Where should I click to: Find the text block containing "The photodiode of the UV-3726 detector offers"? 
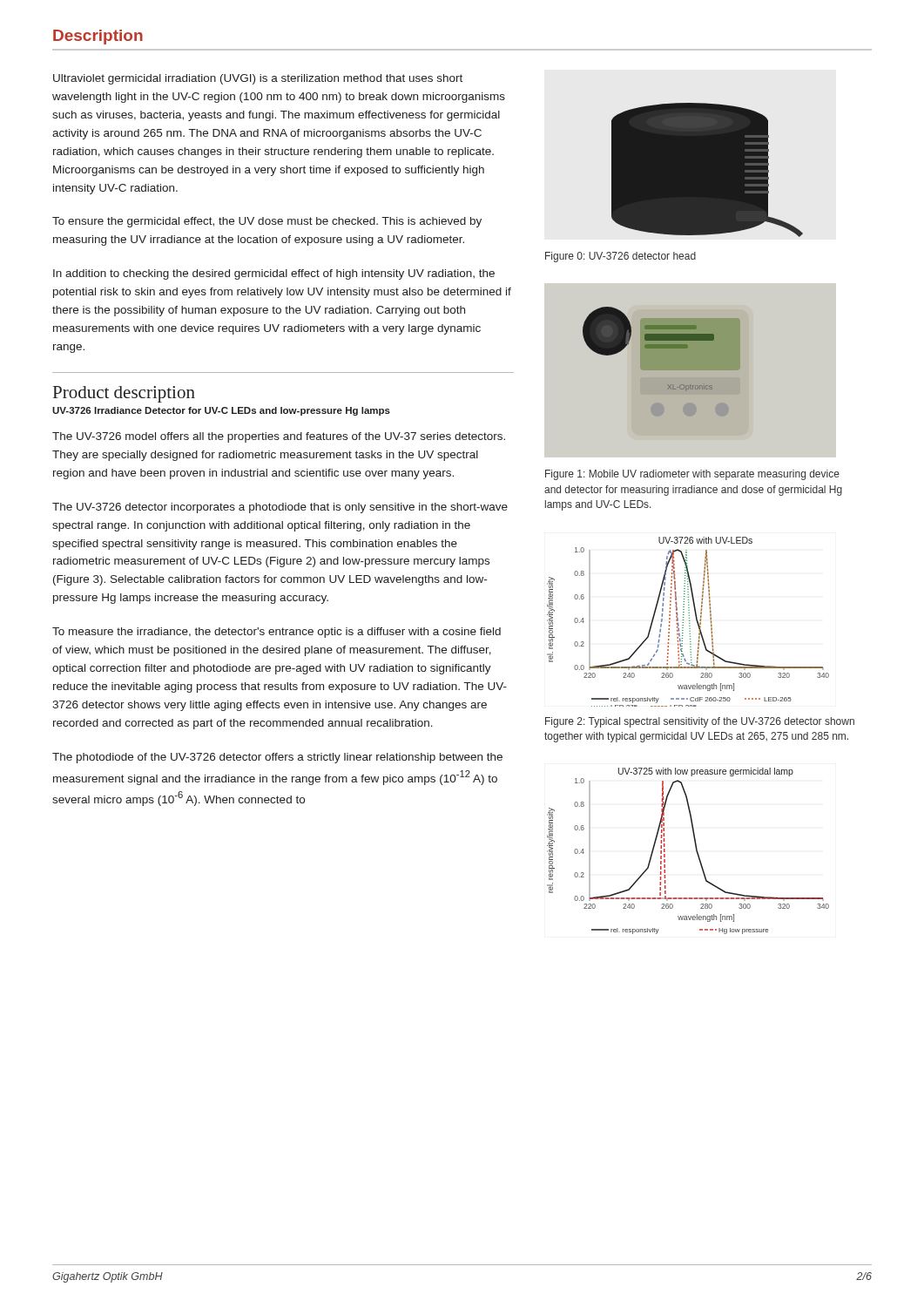pyautogui.click(x=278, y=778)
